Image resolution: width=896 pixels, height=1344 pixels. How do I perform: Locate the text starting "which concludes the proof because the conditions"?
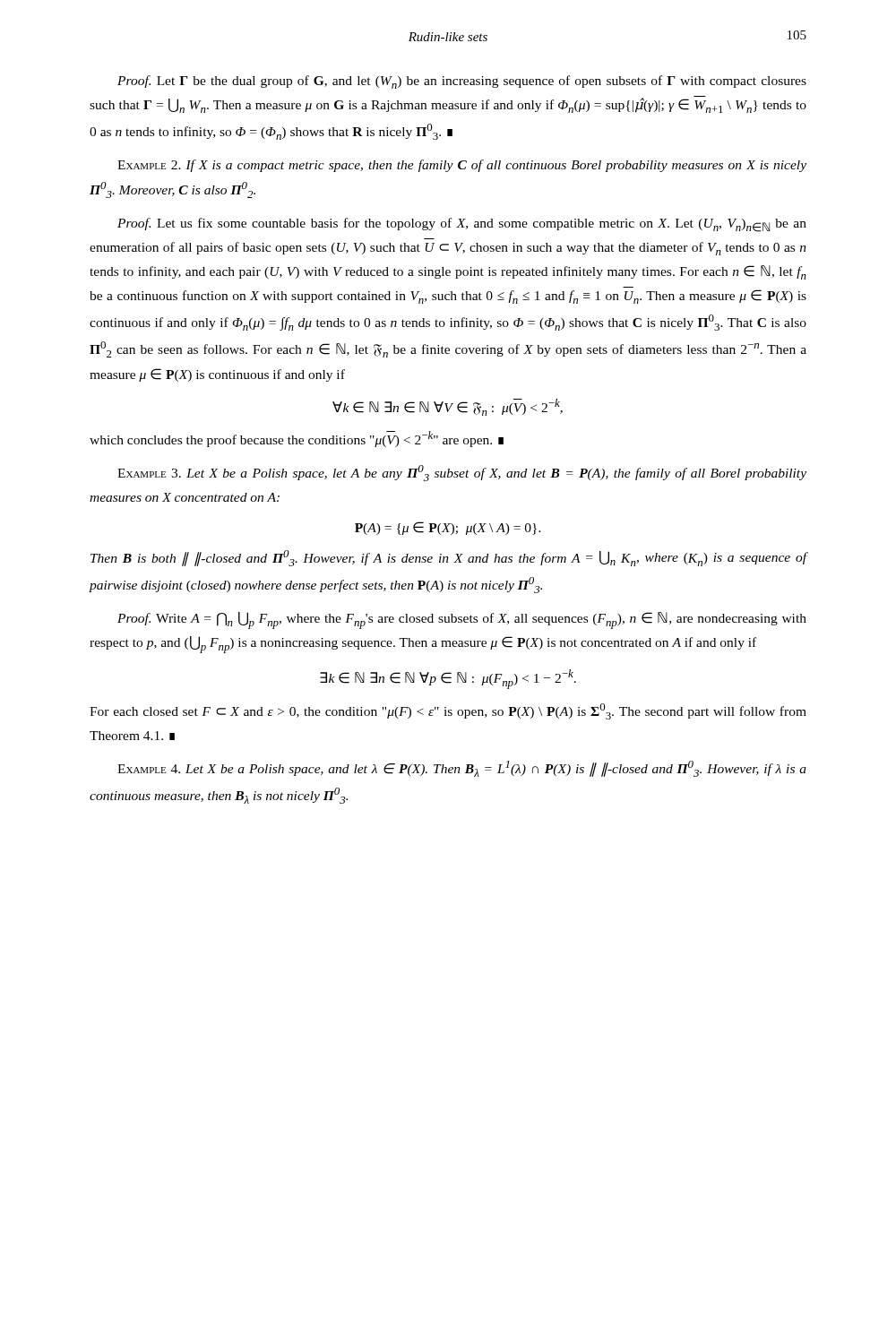448,439
